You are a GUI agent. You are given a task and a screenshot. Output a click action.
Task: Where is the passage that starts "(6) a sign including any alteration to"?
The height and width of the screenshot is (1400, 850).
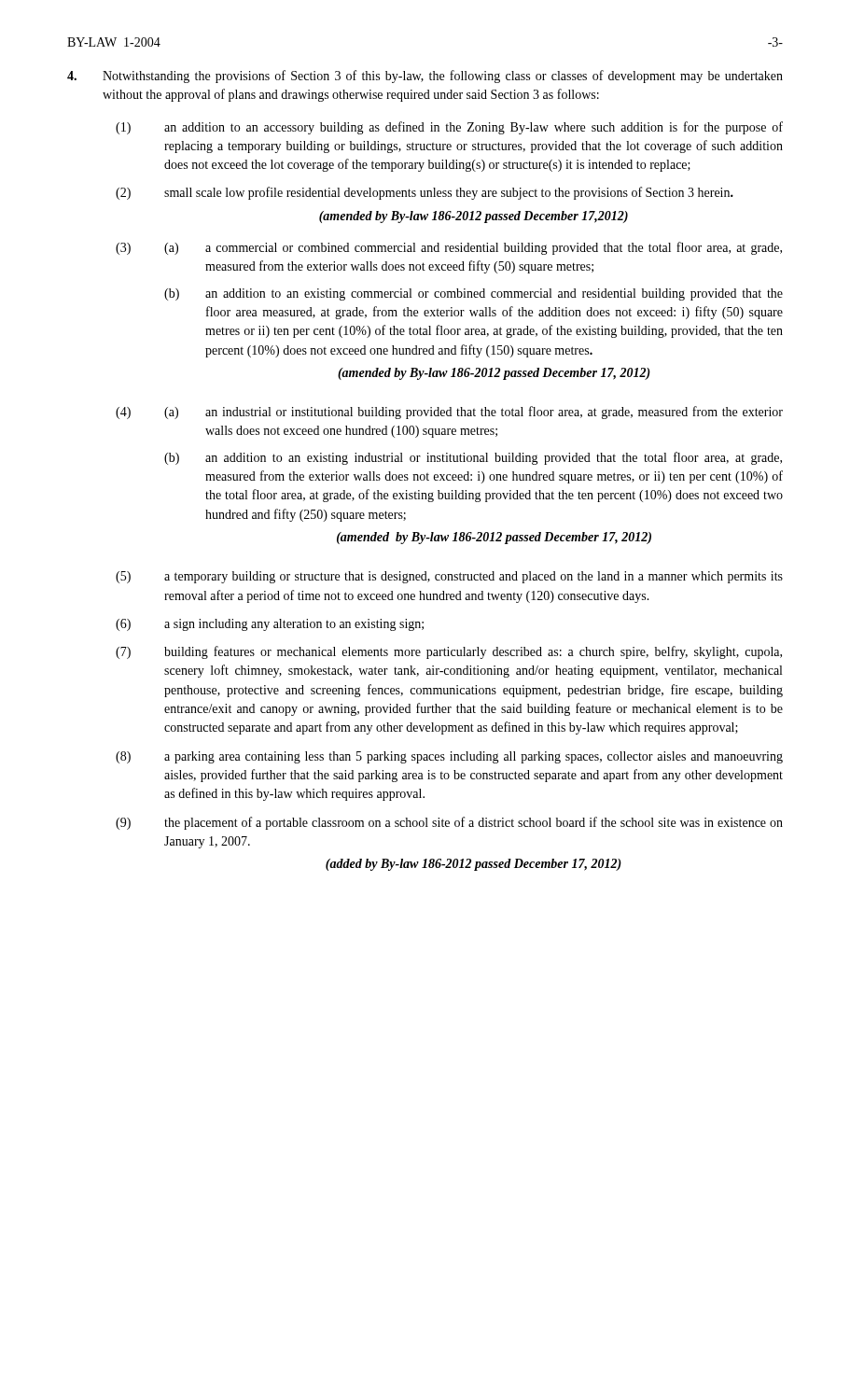tap(270, 625)
